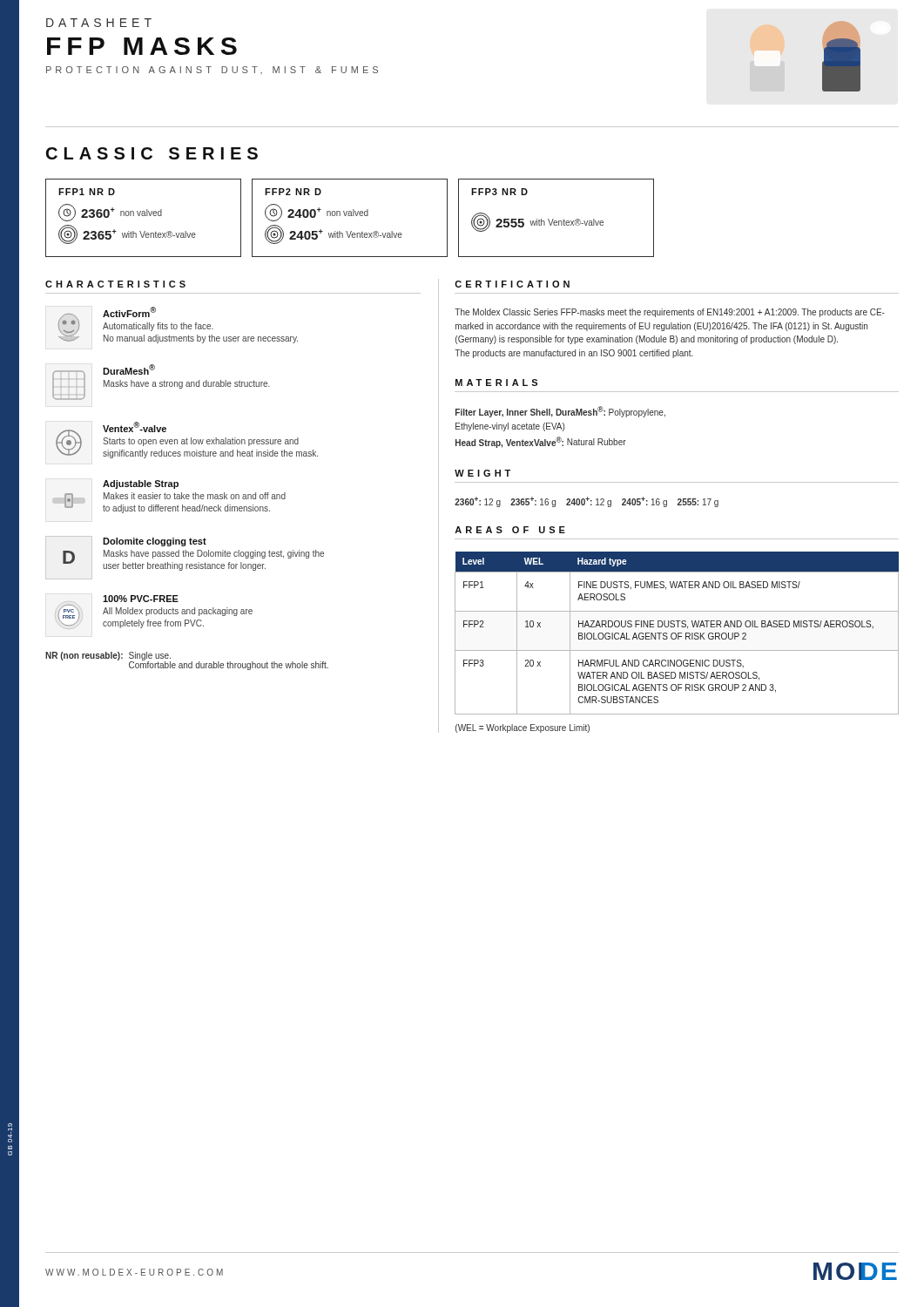
Task: Select the block starting "Filter Layer, Inner"
Action: 560,426
